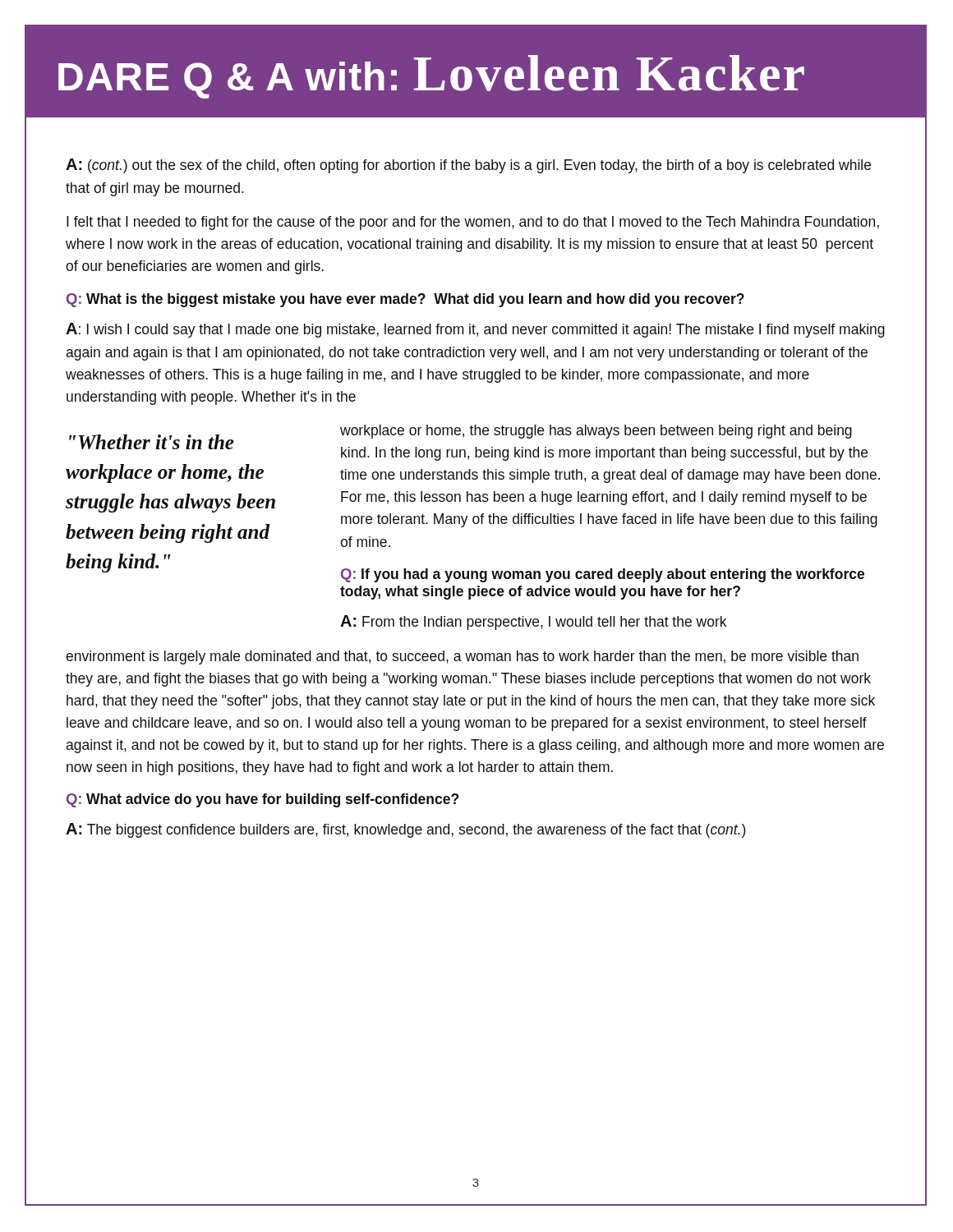Locate the element starting "Q: What advice"
This screenshot has width=953, height=1232.
click(263, 799)
